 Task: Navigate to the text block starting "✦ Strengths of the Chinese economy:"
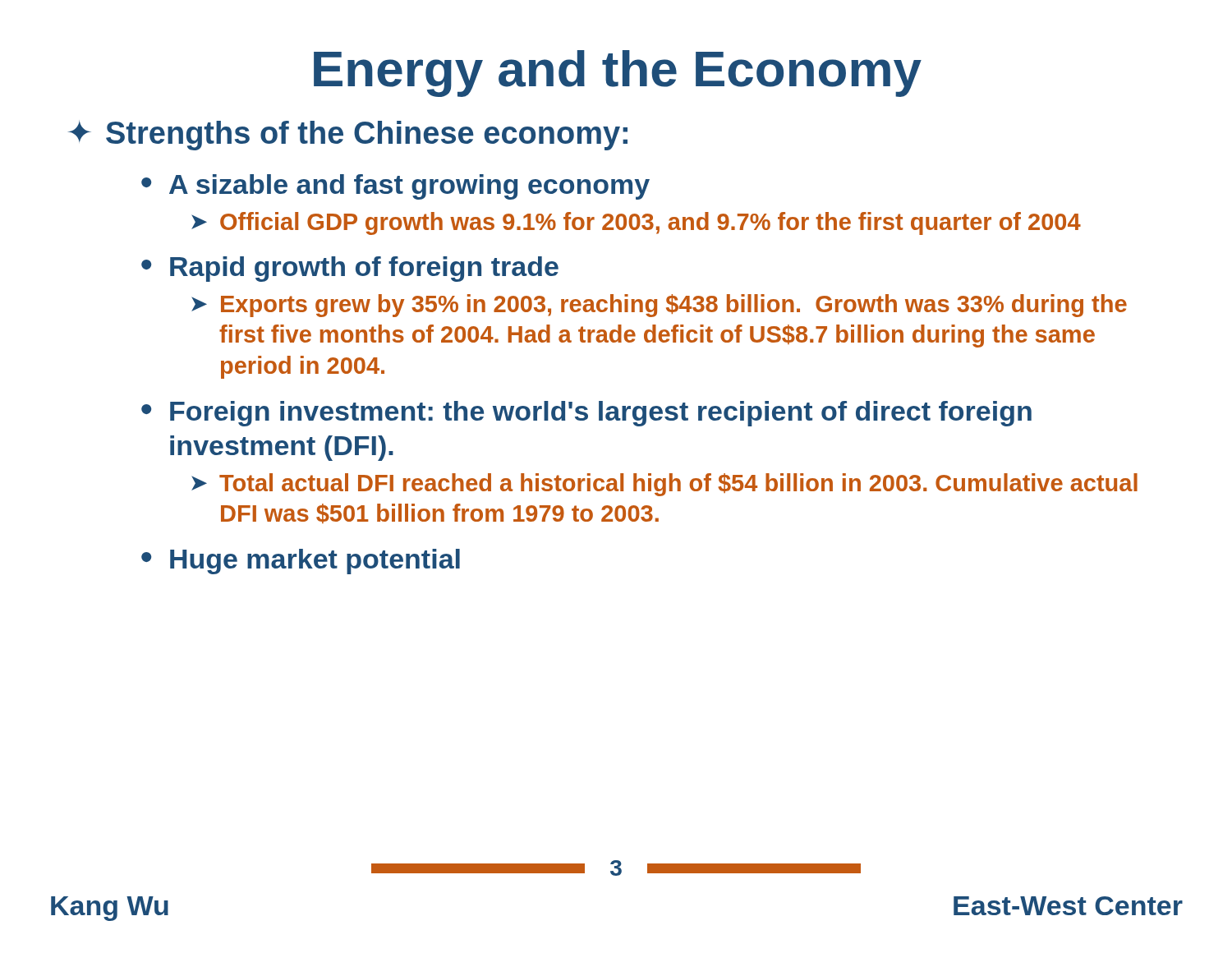348,132
